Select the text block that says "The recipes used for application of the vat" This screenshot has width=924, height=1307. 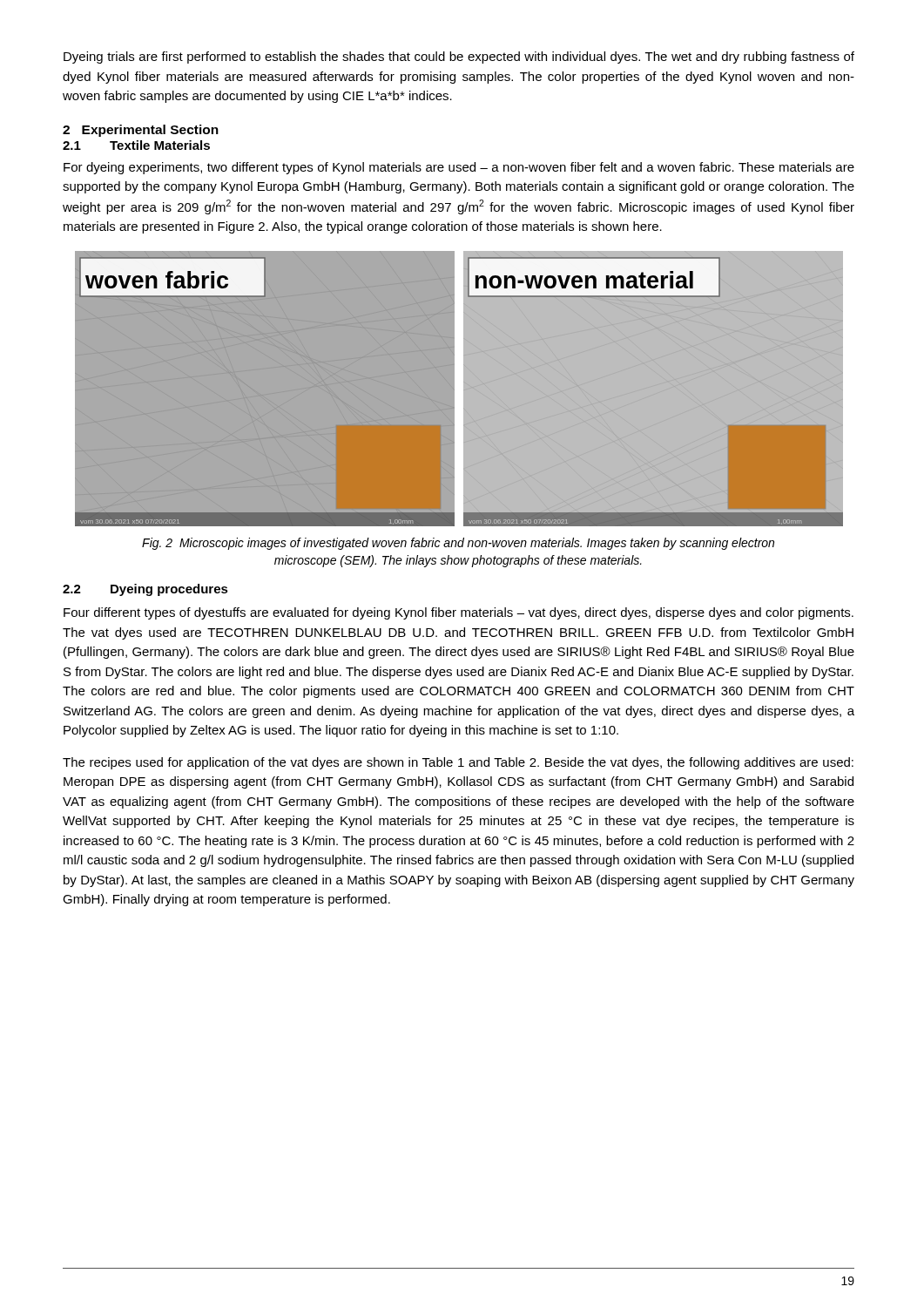click(x=459, y=830)
